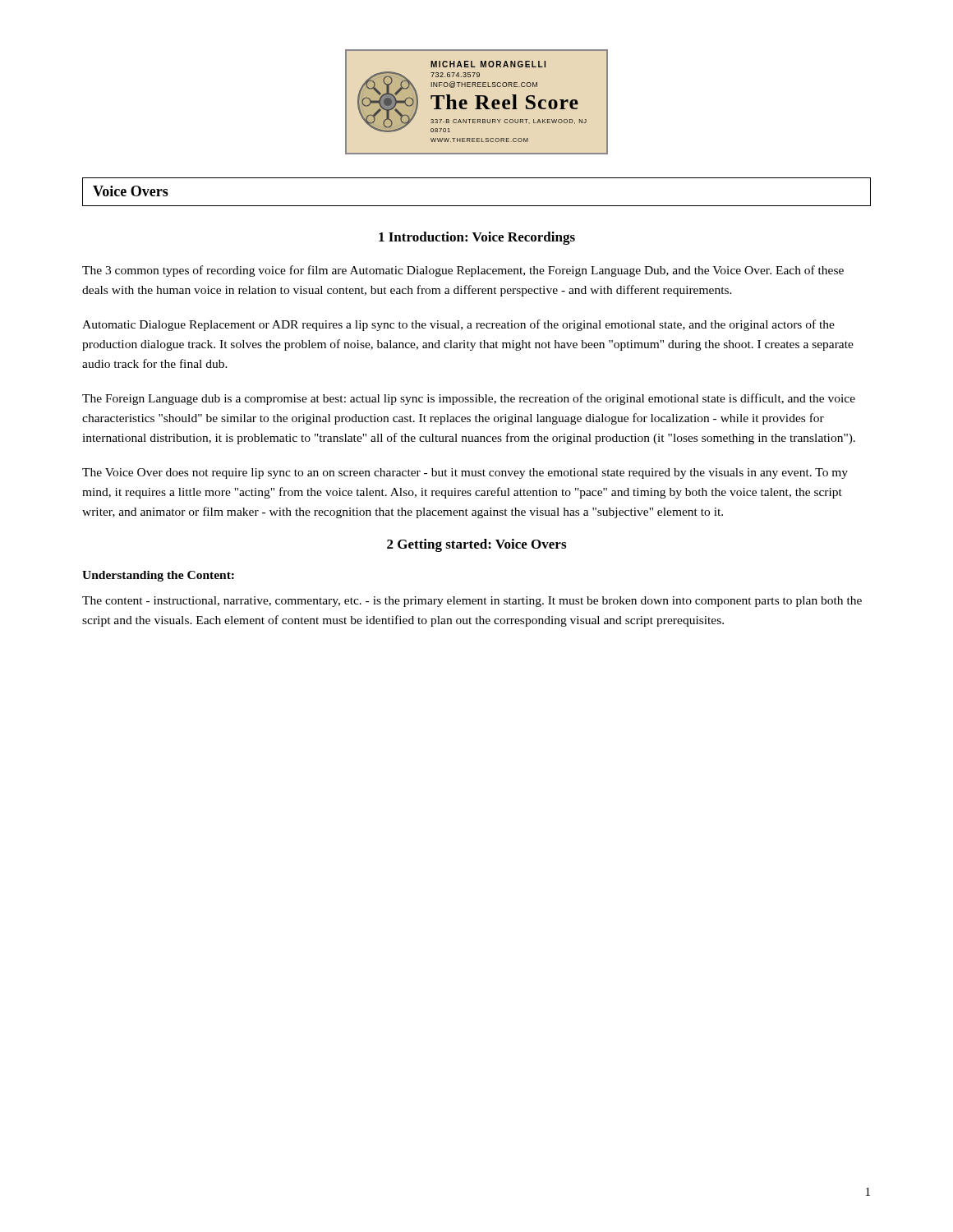Find the logo
This screenshot has width=953, height=1232.
coord(476,102)
